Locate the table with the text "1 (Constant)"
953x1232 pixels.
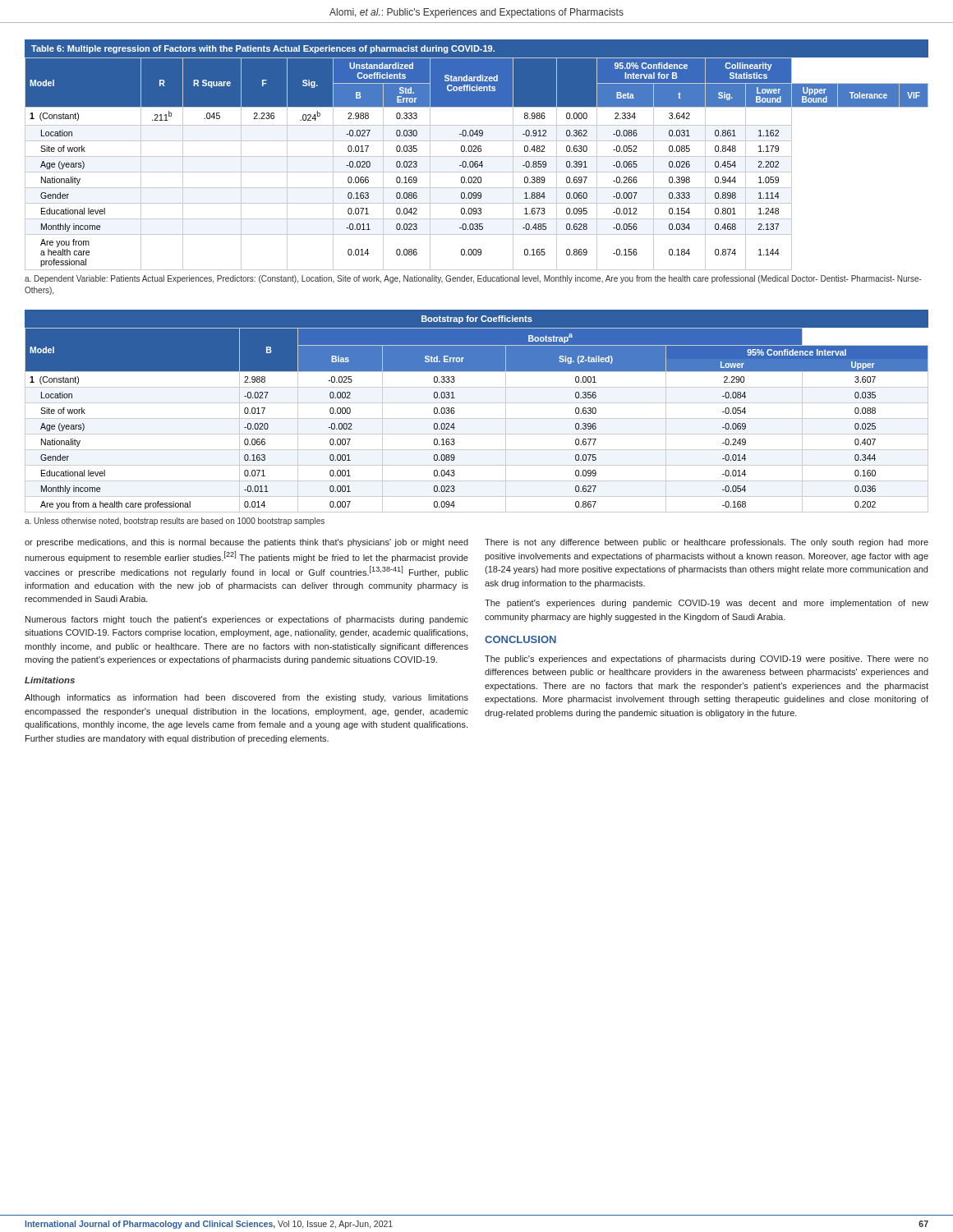coord(476,155)
